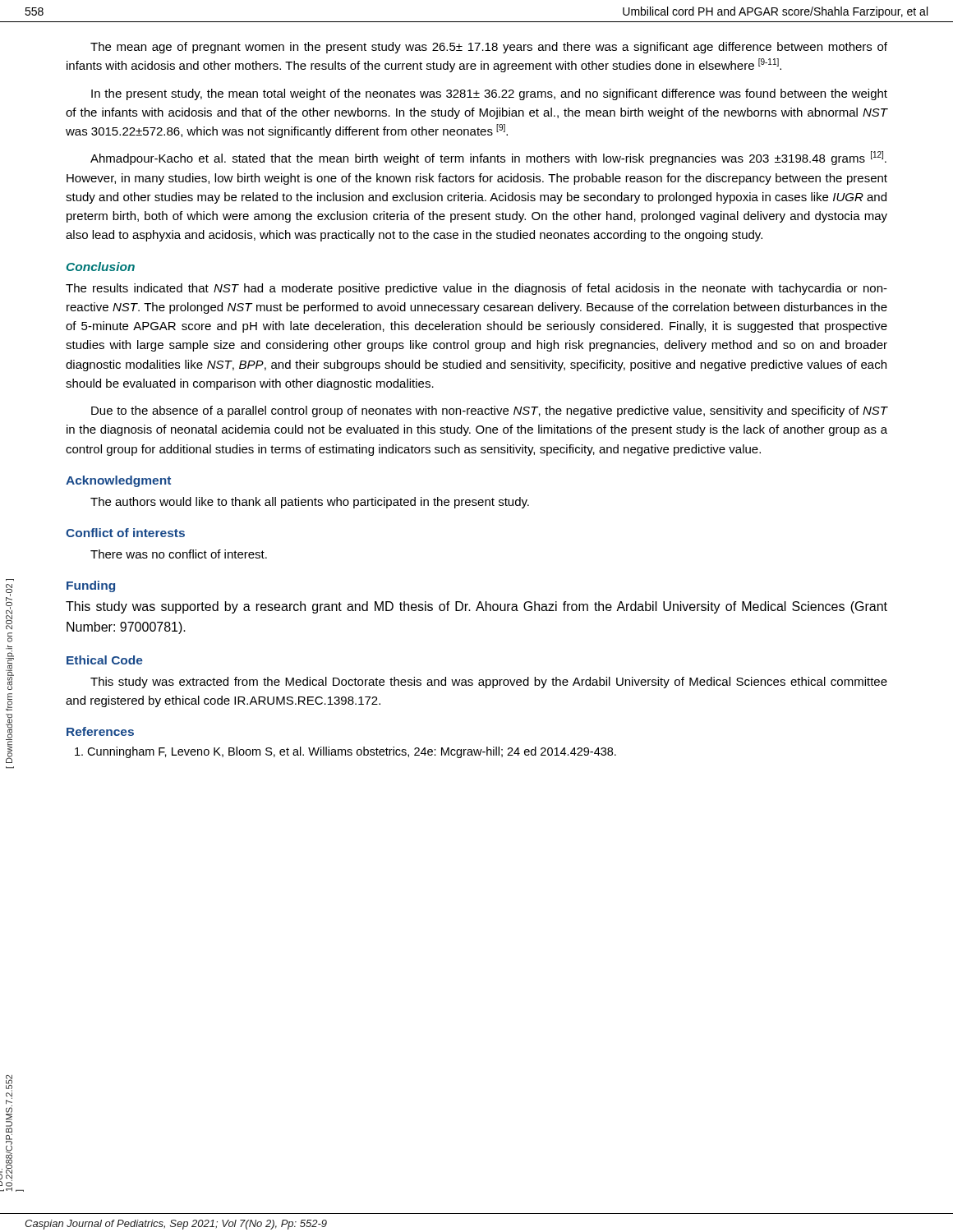Navigate to the text starting "Cunningham F, Leveno K, Bloom S, et"

click(345, 752)
